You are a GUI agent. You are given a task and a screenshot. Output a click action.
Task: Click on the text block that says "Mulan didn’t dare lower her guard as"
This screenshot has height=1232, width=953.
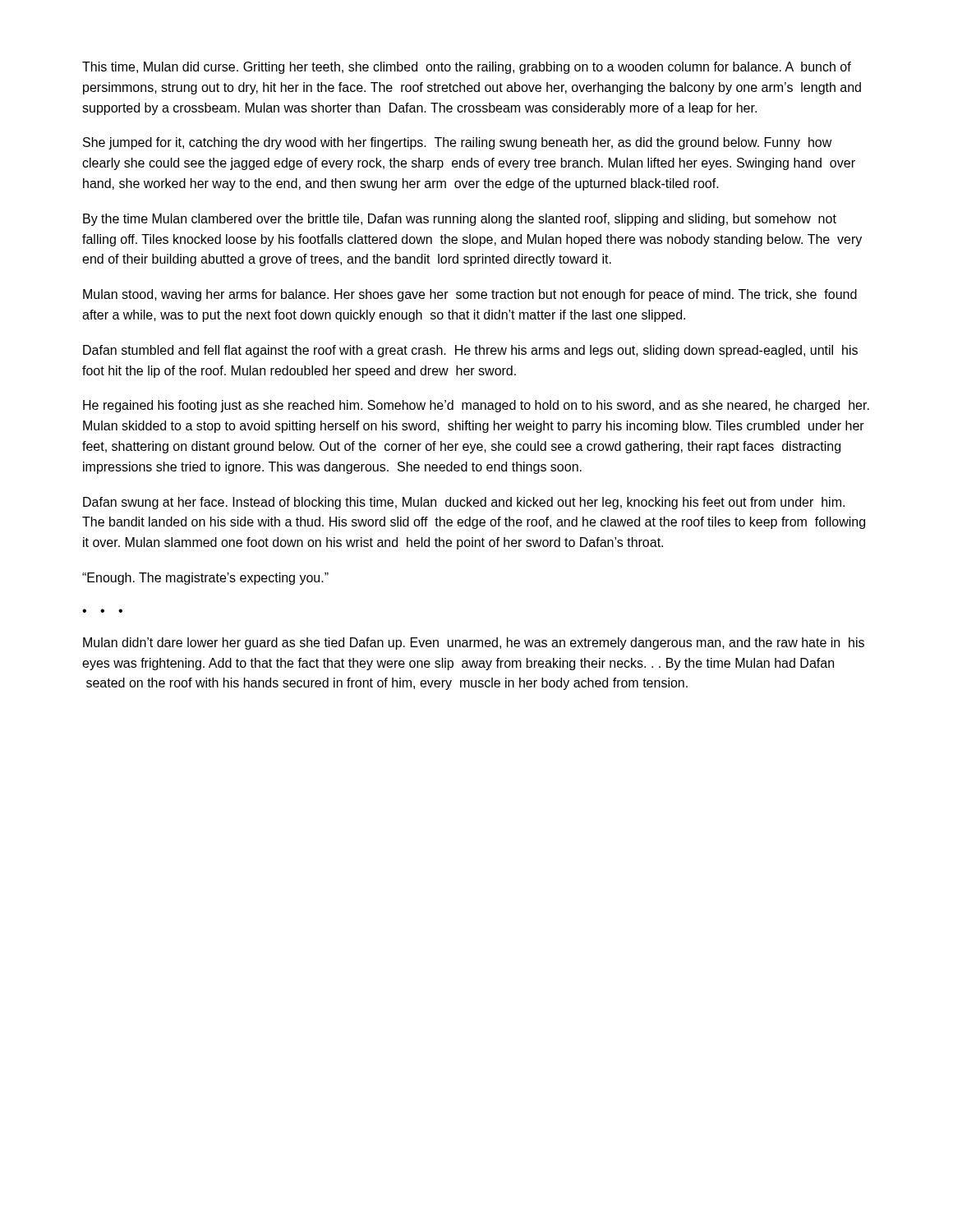(x=473, y=663)
